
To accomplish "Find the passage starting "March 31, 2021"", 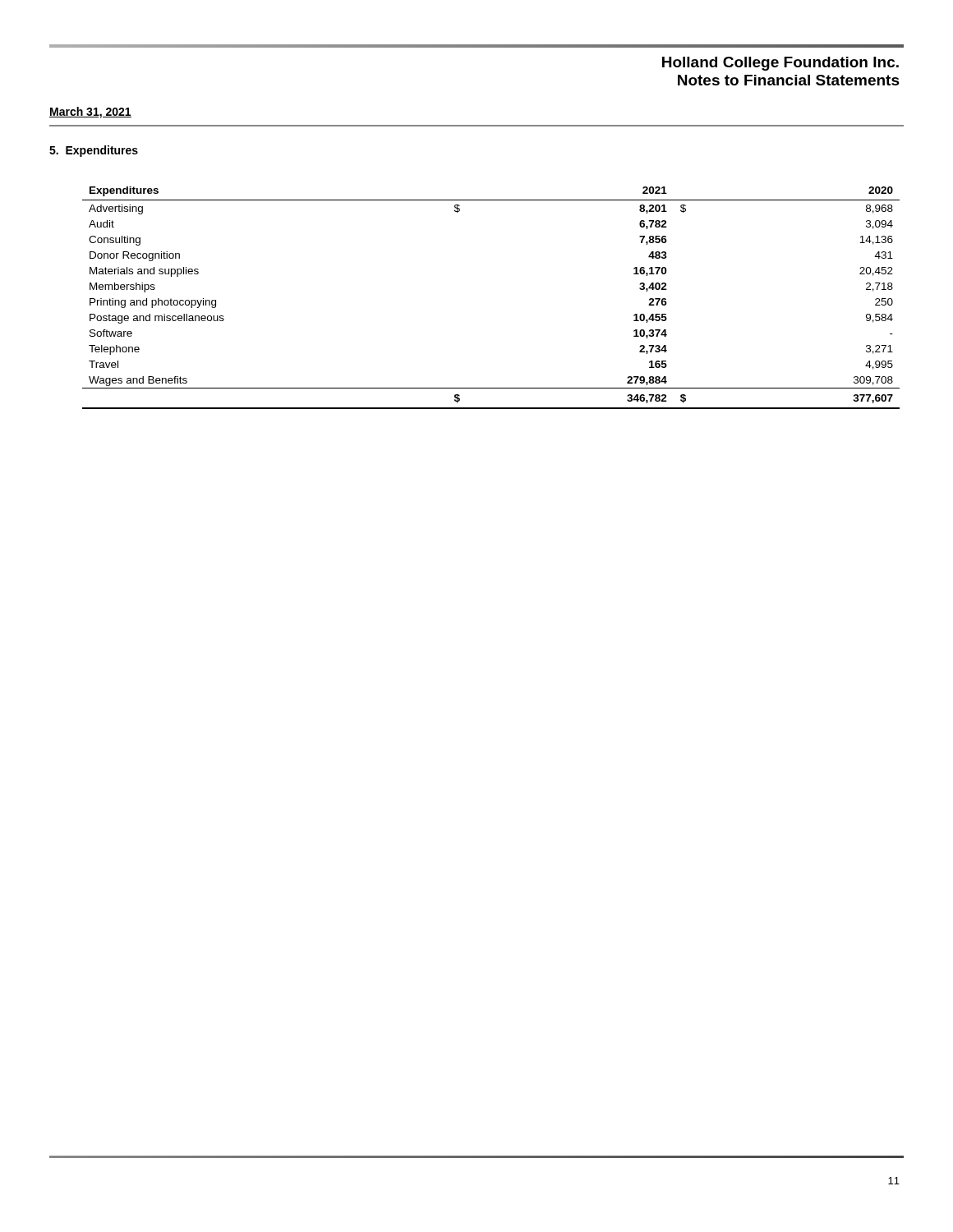I will pos(476,116).
